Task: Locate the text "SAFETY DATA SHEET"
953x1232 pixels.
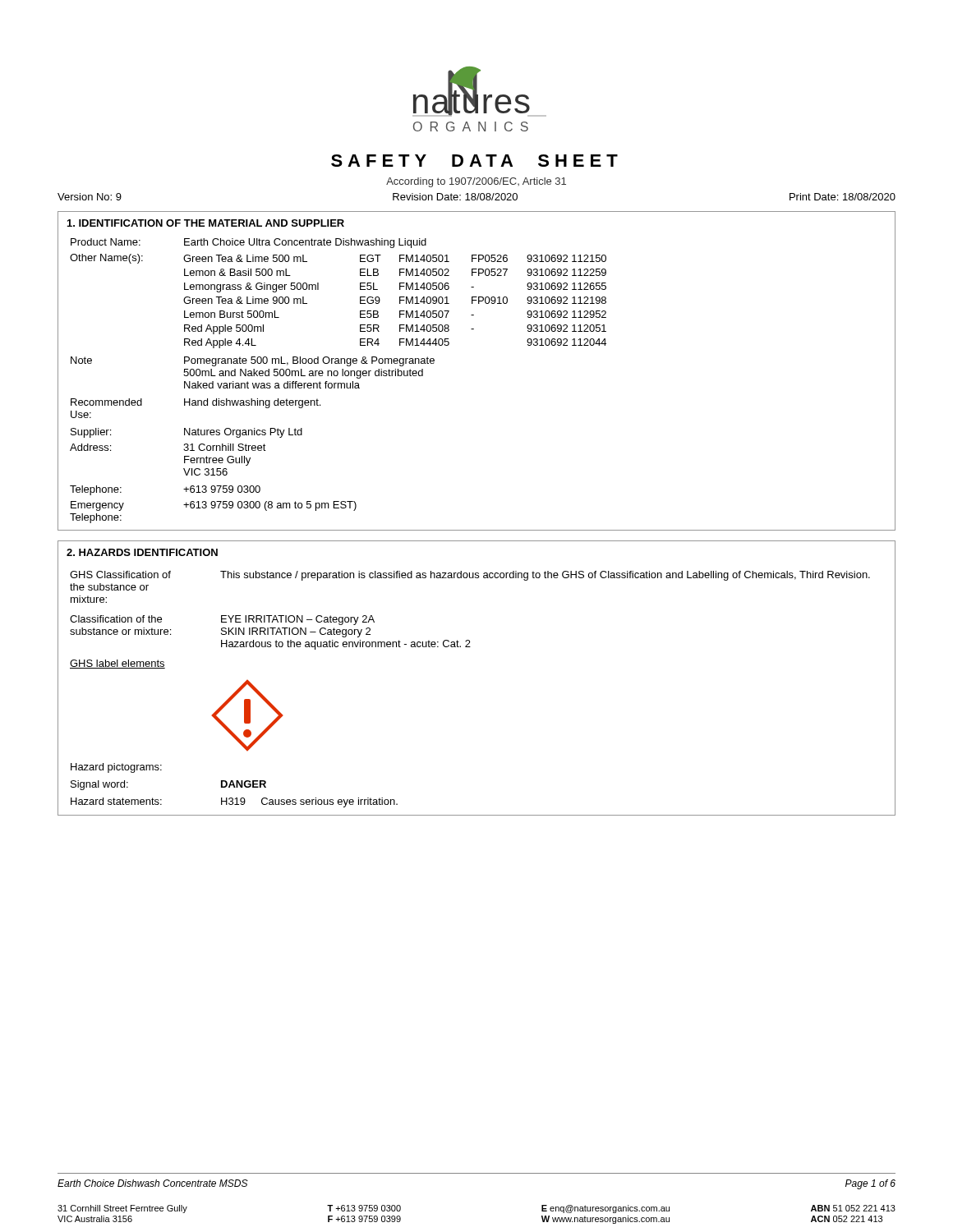Action: pos(476,161)
